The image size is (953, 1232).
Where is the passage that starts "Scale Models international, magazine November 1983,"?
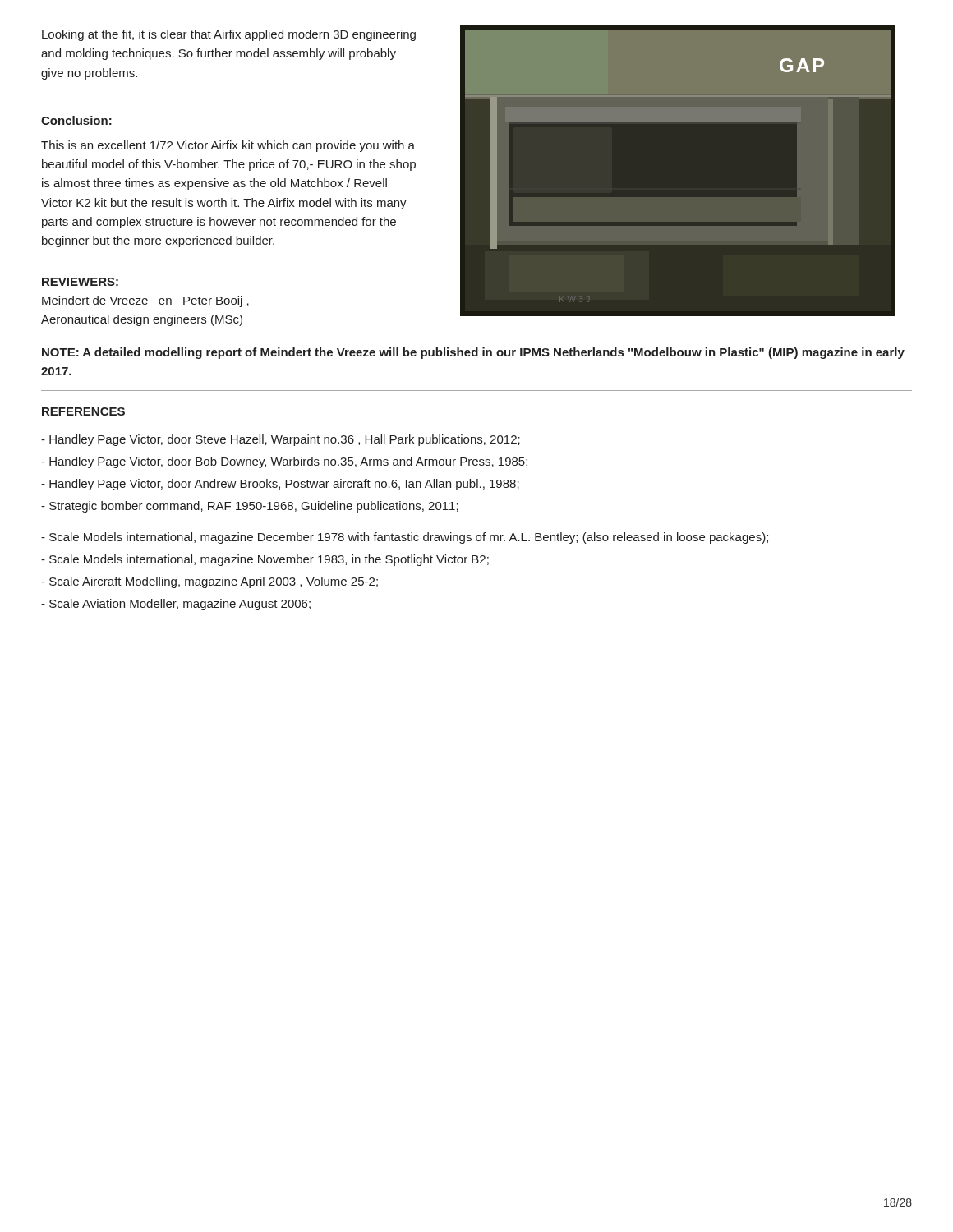(x=265, y=559)
